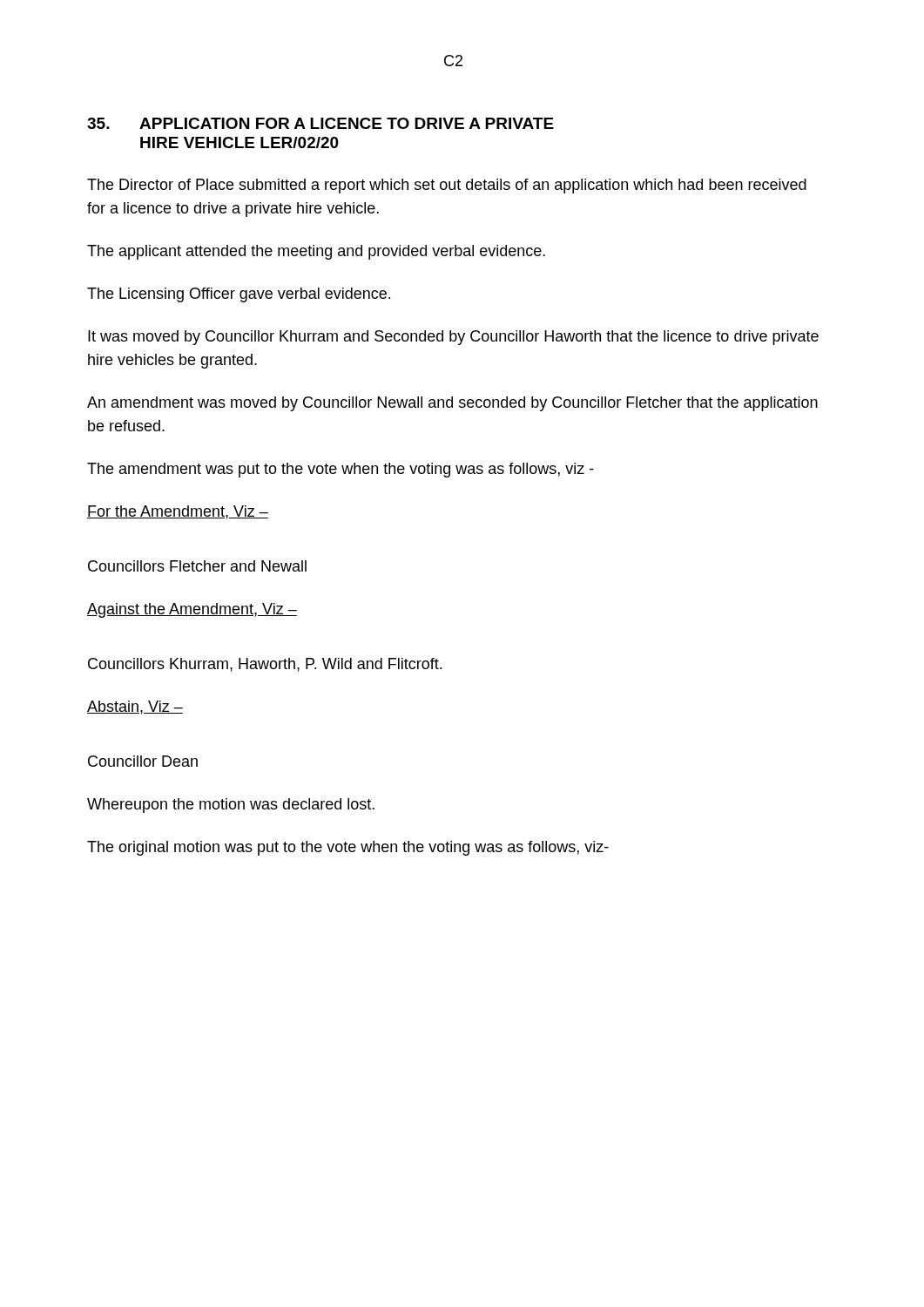
Task: Select the passage starting "The original motion was put to the vote"
Action: [x=348, y=847]
